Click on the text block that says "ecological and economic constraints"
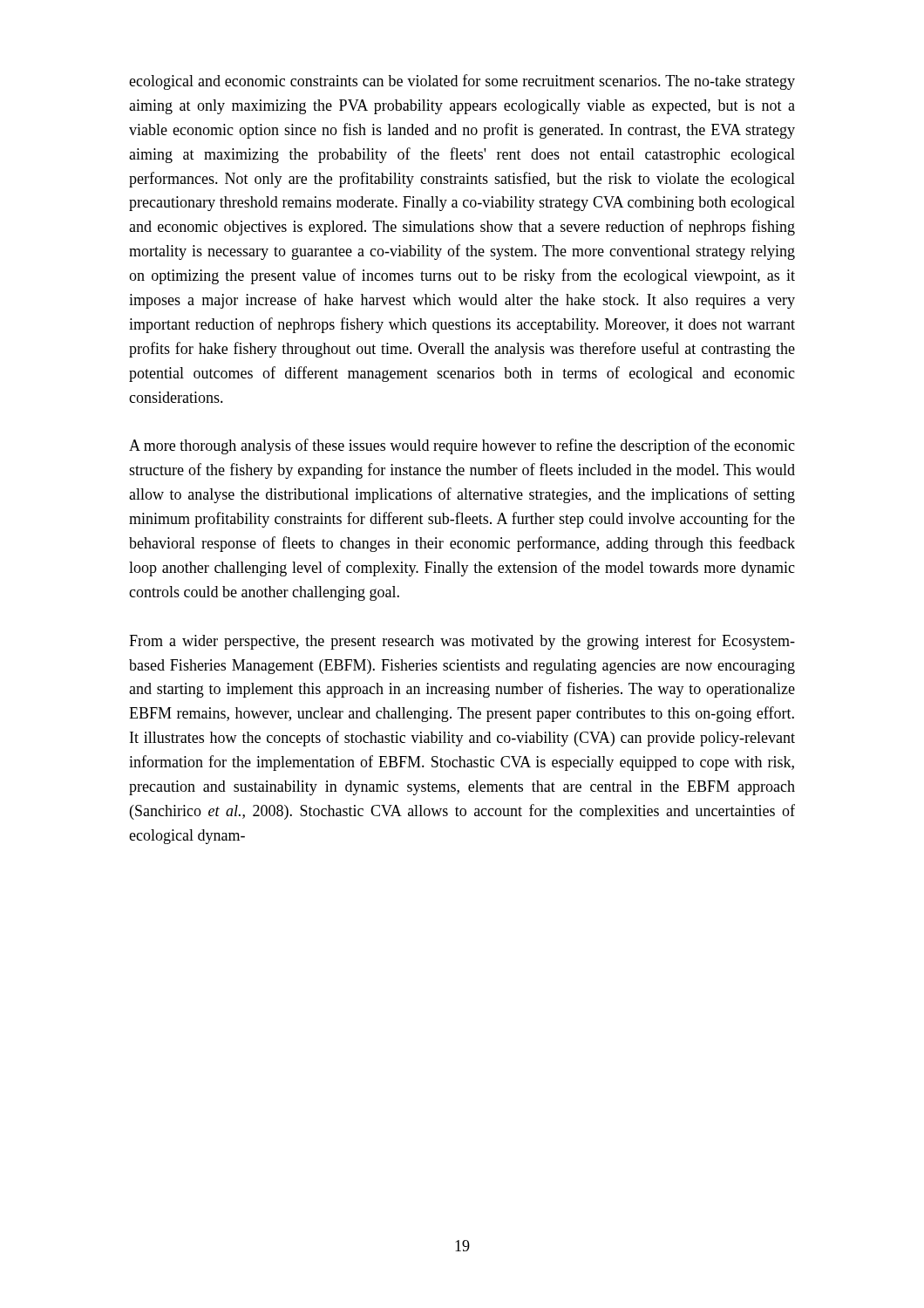Image resolution: width=924 pixels, height=1308 pixels. (x=462, y=239)
